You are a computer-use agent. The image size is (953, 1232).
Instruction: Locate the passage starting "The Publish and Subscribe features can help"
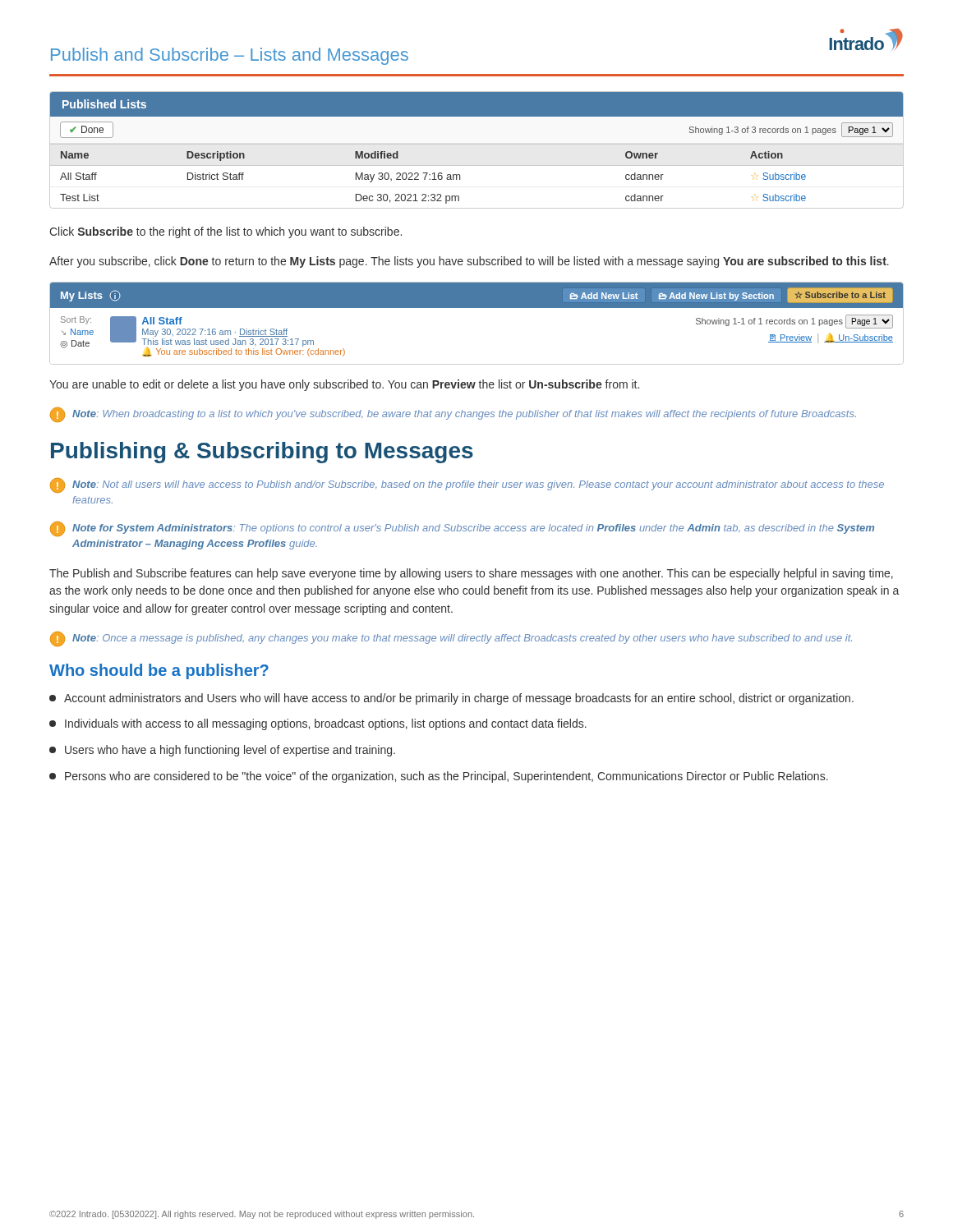[474, 591]
